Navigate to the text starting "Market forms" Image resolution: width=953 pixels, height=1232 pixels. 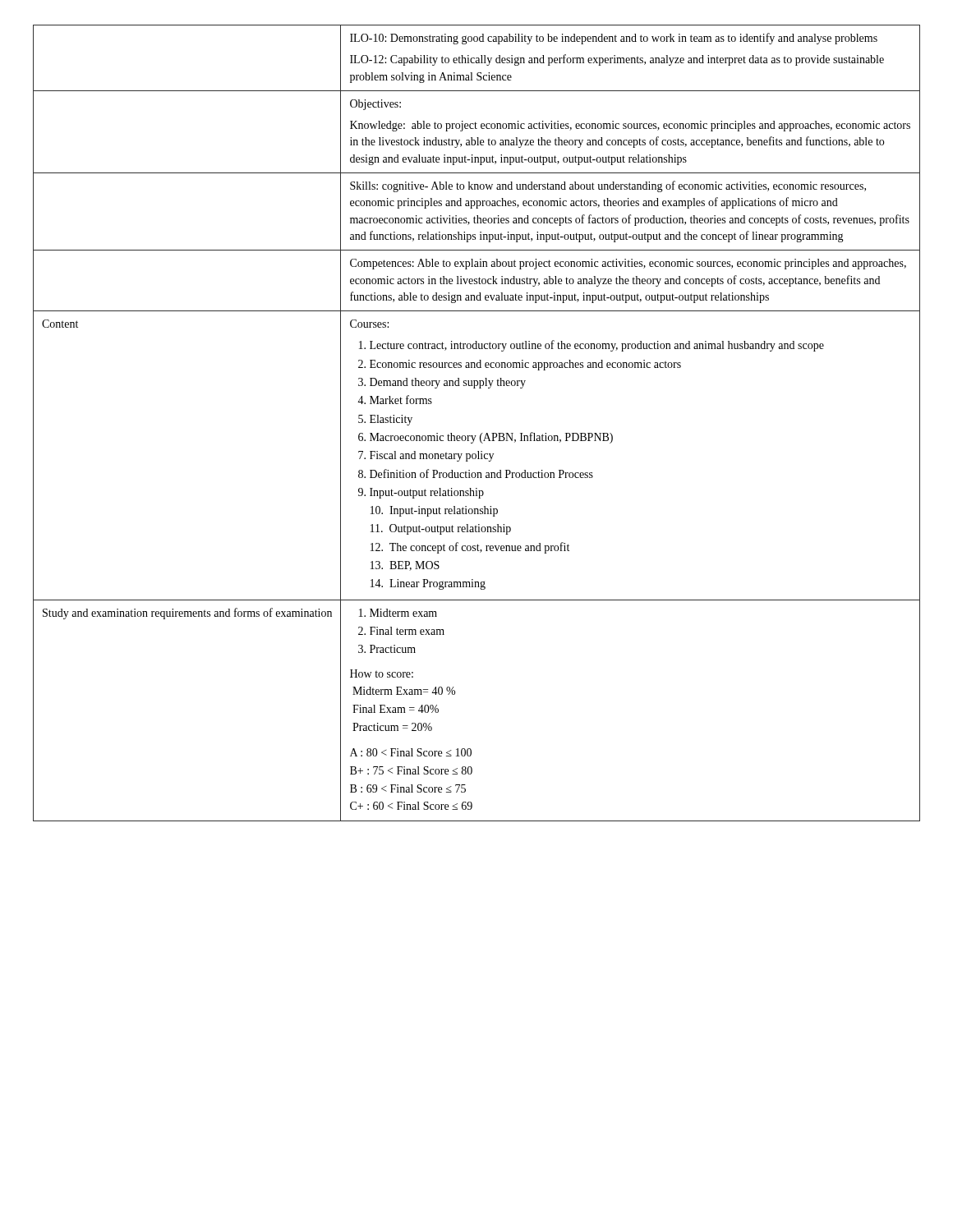pyautogui.click(x=401, y=401)
